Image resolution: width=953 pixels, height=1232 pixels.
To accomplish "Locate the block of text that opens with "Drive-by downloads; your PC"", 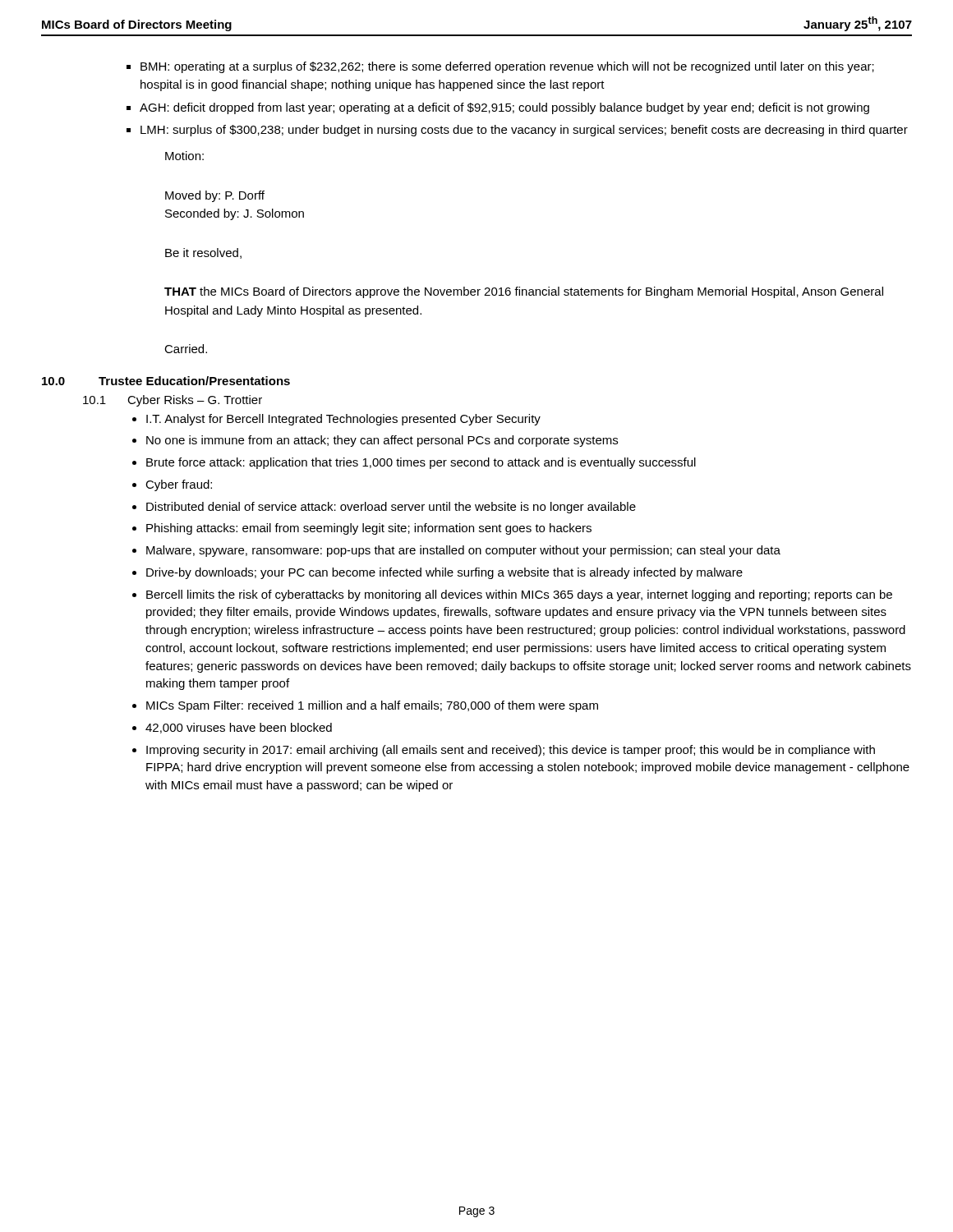I will [x=444, y=572].
